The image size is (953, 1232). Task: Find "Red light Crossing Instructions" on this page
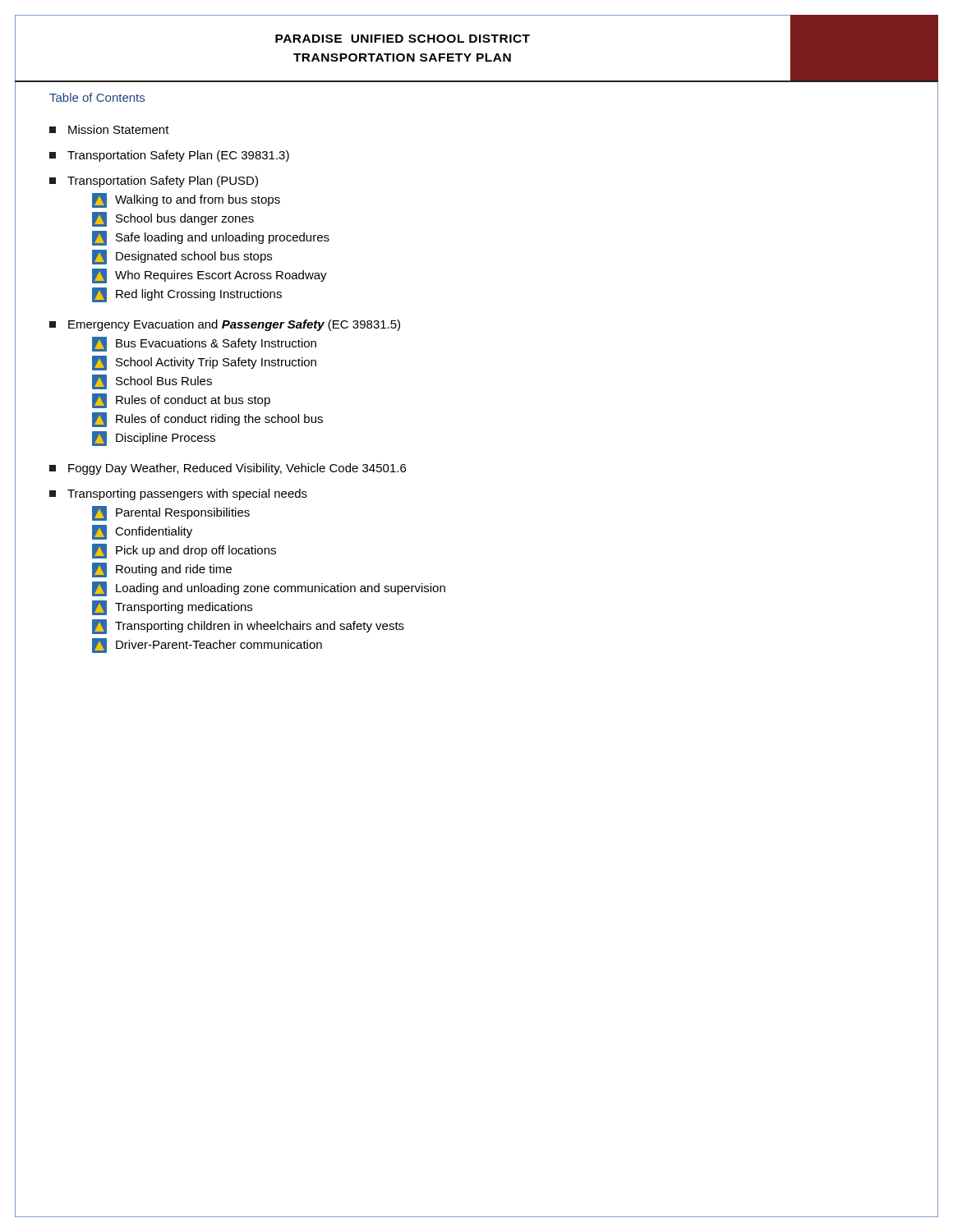click(x=187, y=294)
